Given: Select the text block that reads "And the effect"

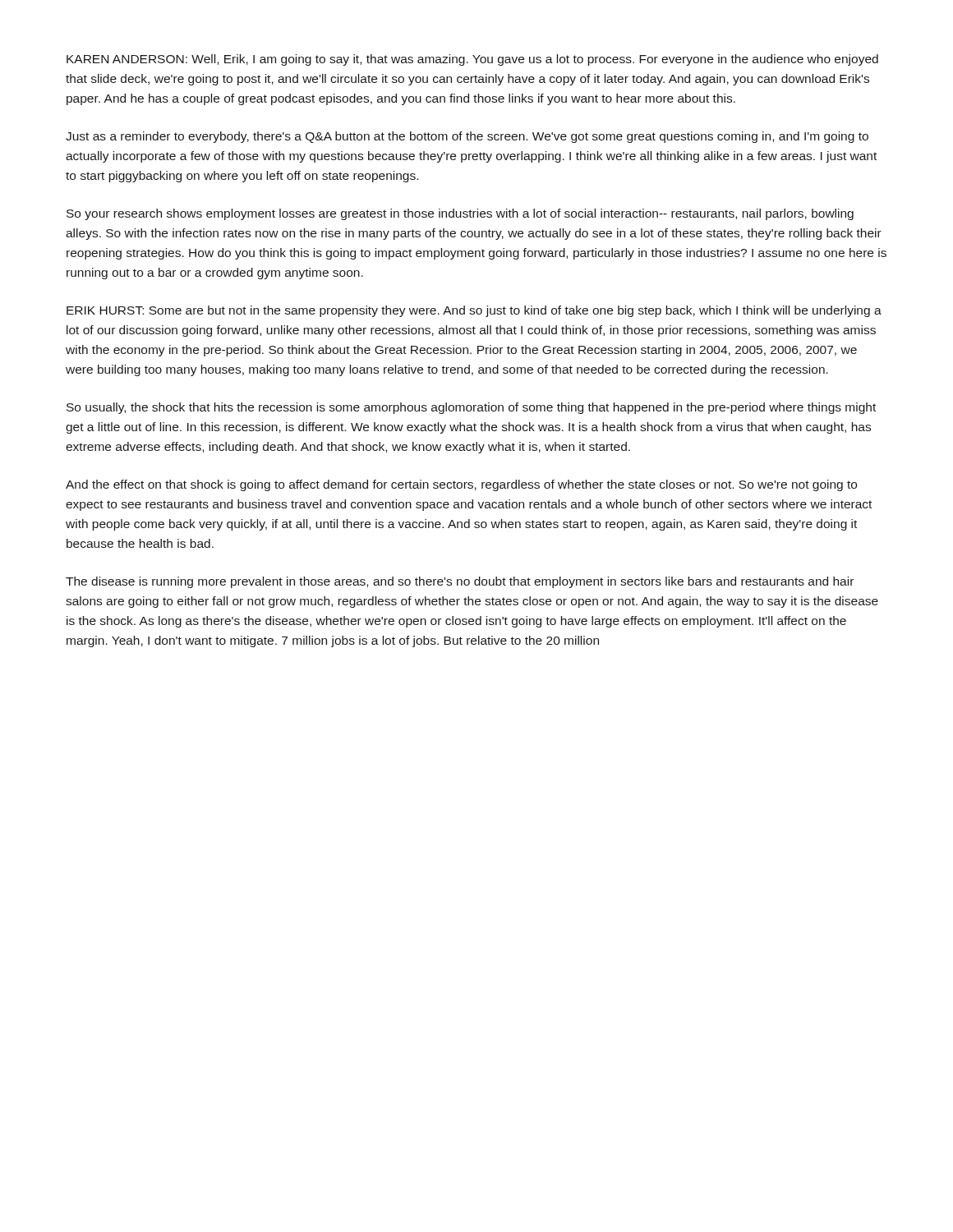Looking at the screenshot, I should coord(469,514).
